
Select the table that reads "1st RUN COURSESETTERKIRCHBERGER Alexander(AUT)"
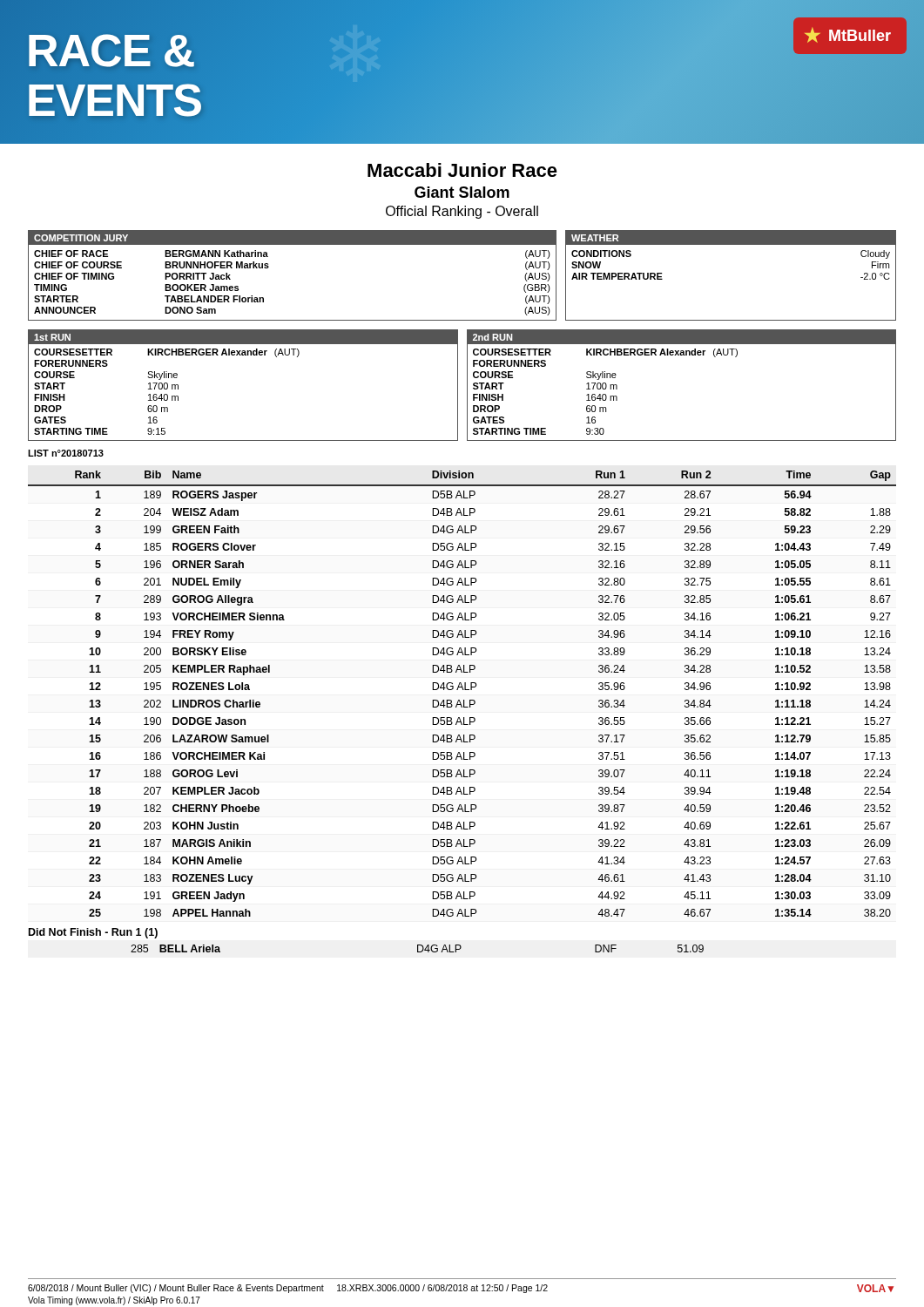click(243, 385)
